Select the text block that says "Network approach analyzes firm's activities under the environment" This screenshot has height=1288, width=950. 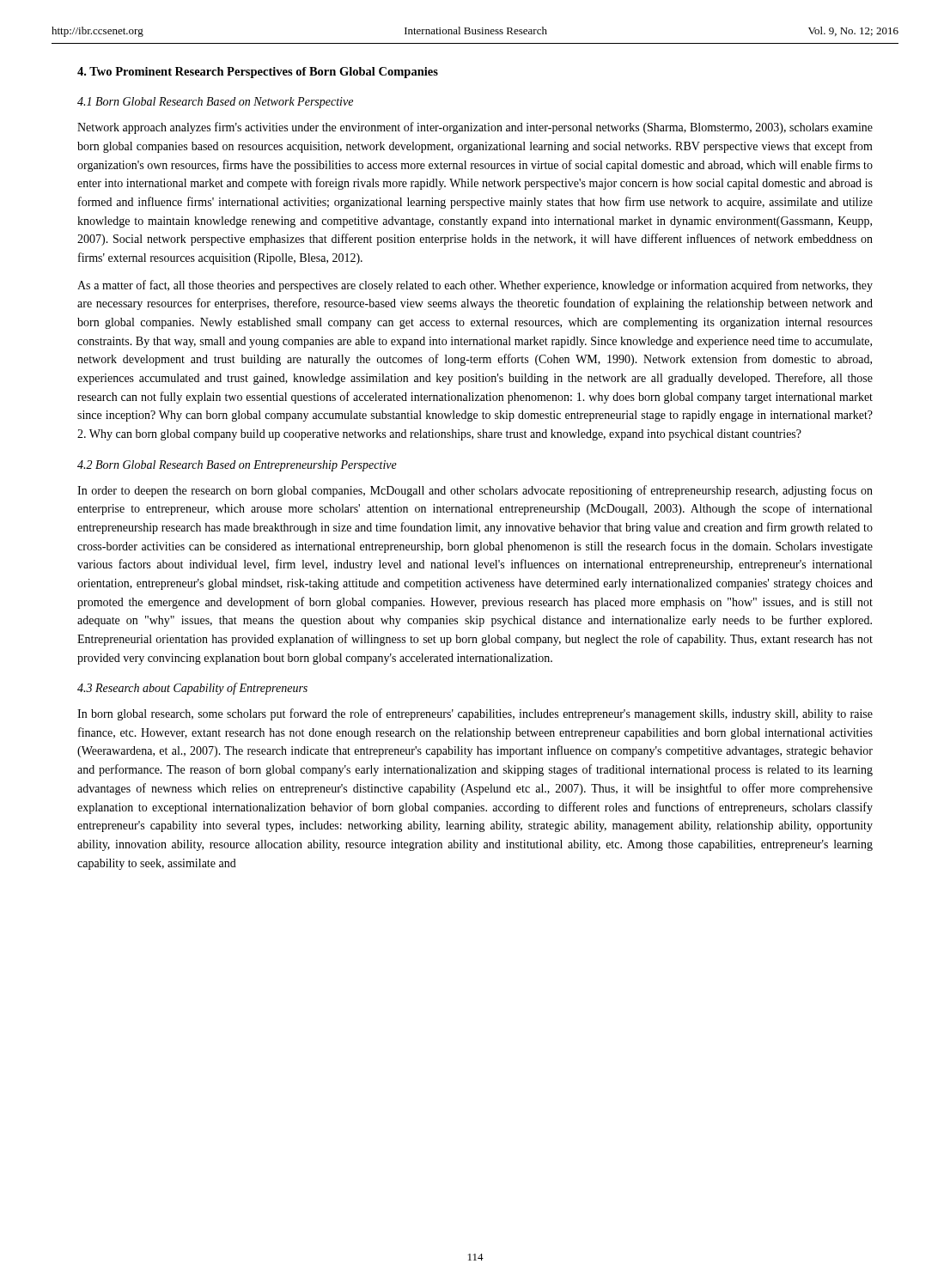(x=475, y=193)
